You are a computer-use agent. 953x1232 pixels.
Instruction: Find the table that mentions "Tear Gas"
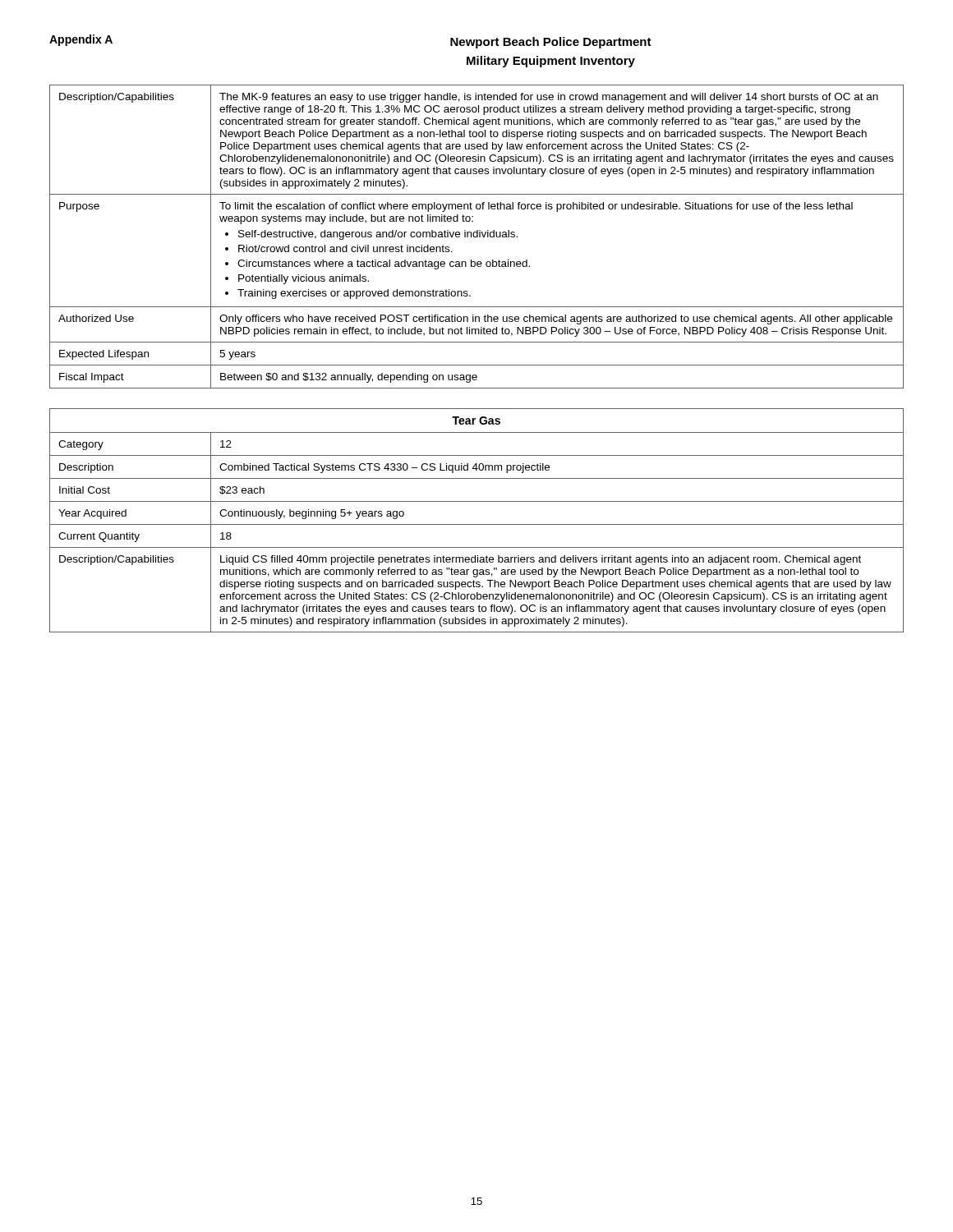[x=476, y=520]
